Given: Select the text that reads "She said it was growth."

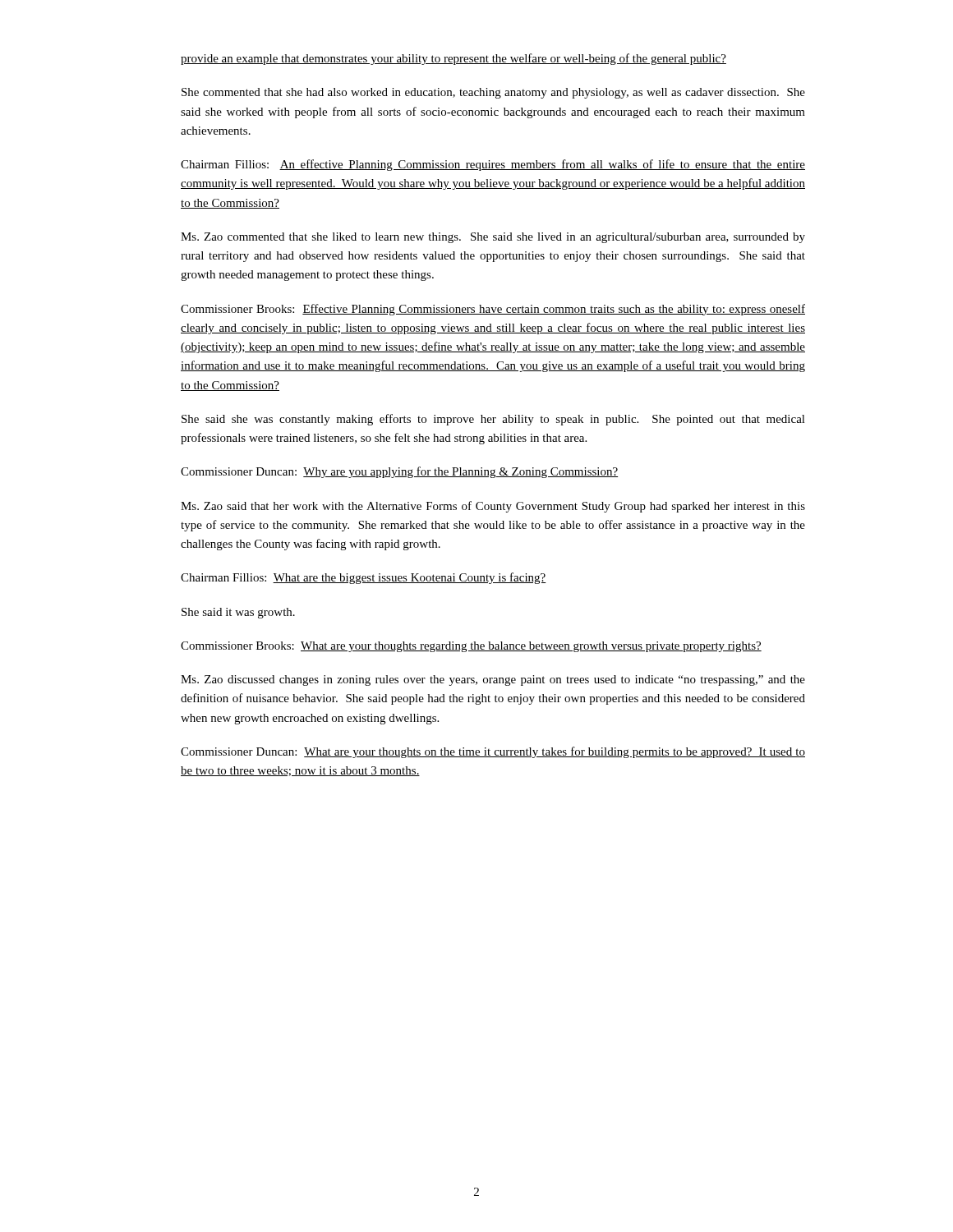Looking at the screenshot, I should (238, 612).
